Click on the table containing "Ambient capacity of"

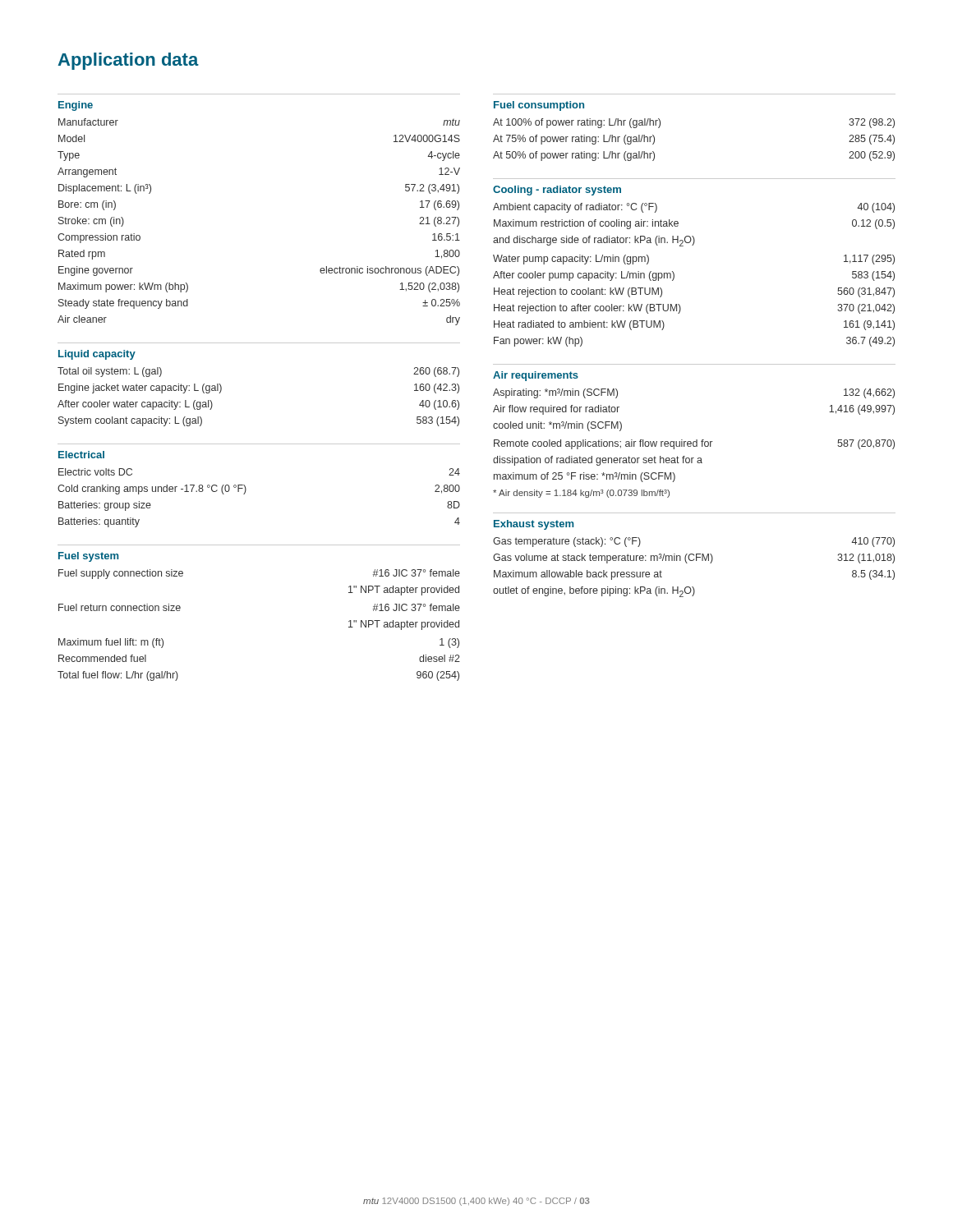click(694, 274)
